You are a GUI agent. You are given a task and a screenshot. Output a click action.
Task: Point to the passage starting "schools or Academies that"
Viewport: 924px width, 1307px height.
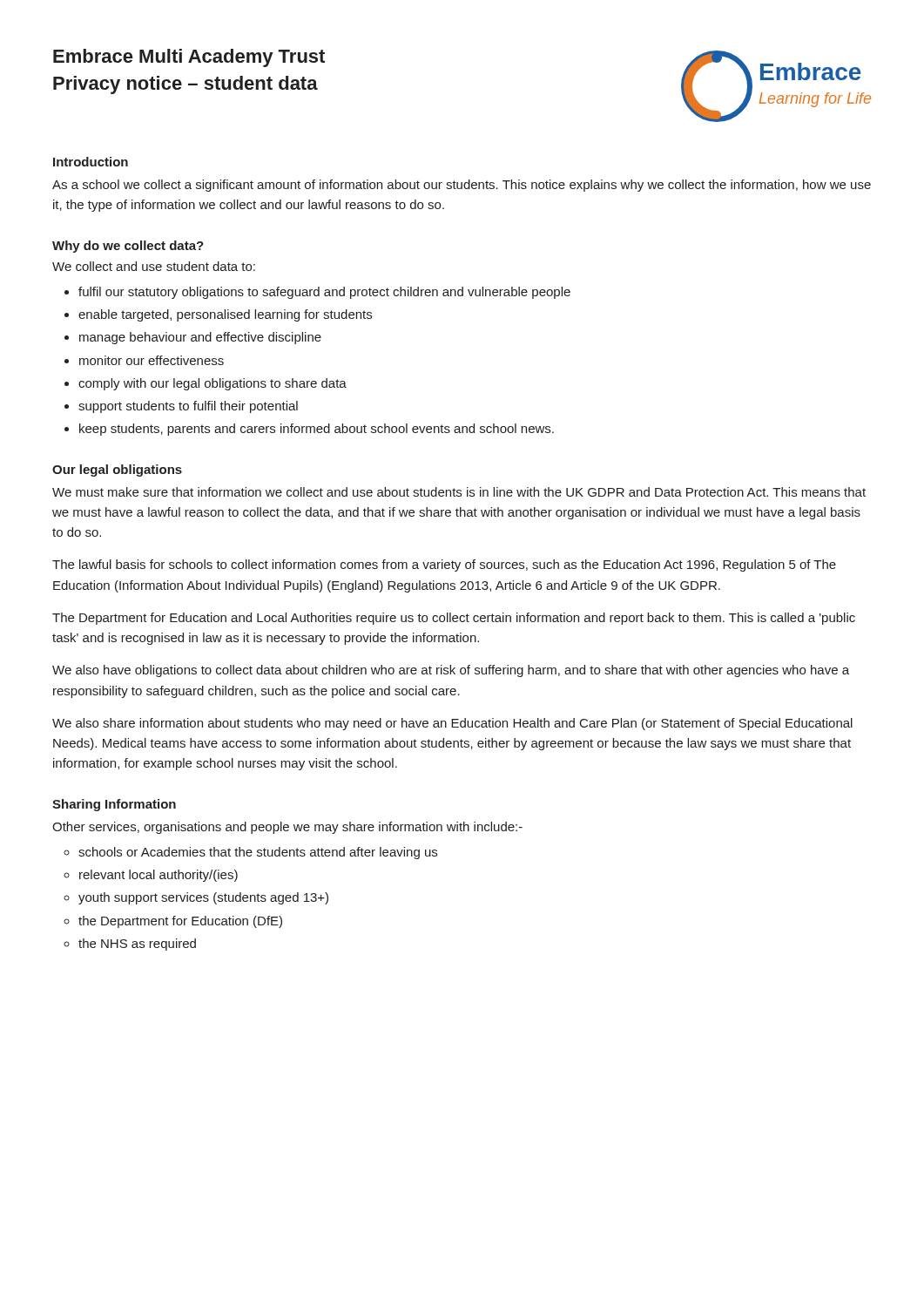(x=258, y=852)
